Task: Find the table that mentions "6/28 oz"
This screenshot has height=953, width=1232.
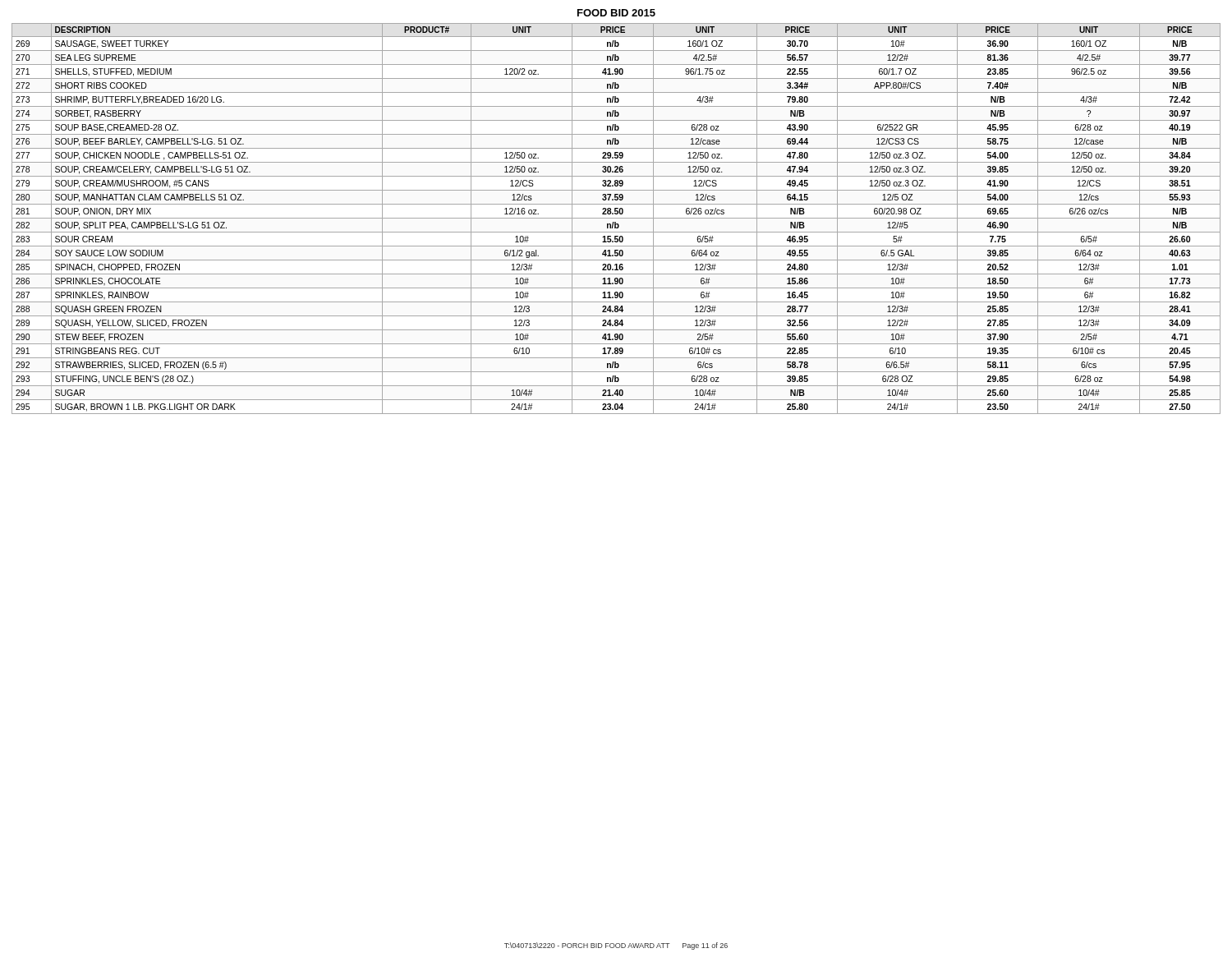Action: (616, 219)
